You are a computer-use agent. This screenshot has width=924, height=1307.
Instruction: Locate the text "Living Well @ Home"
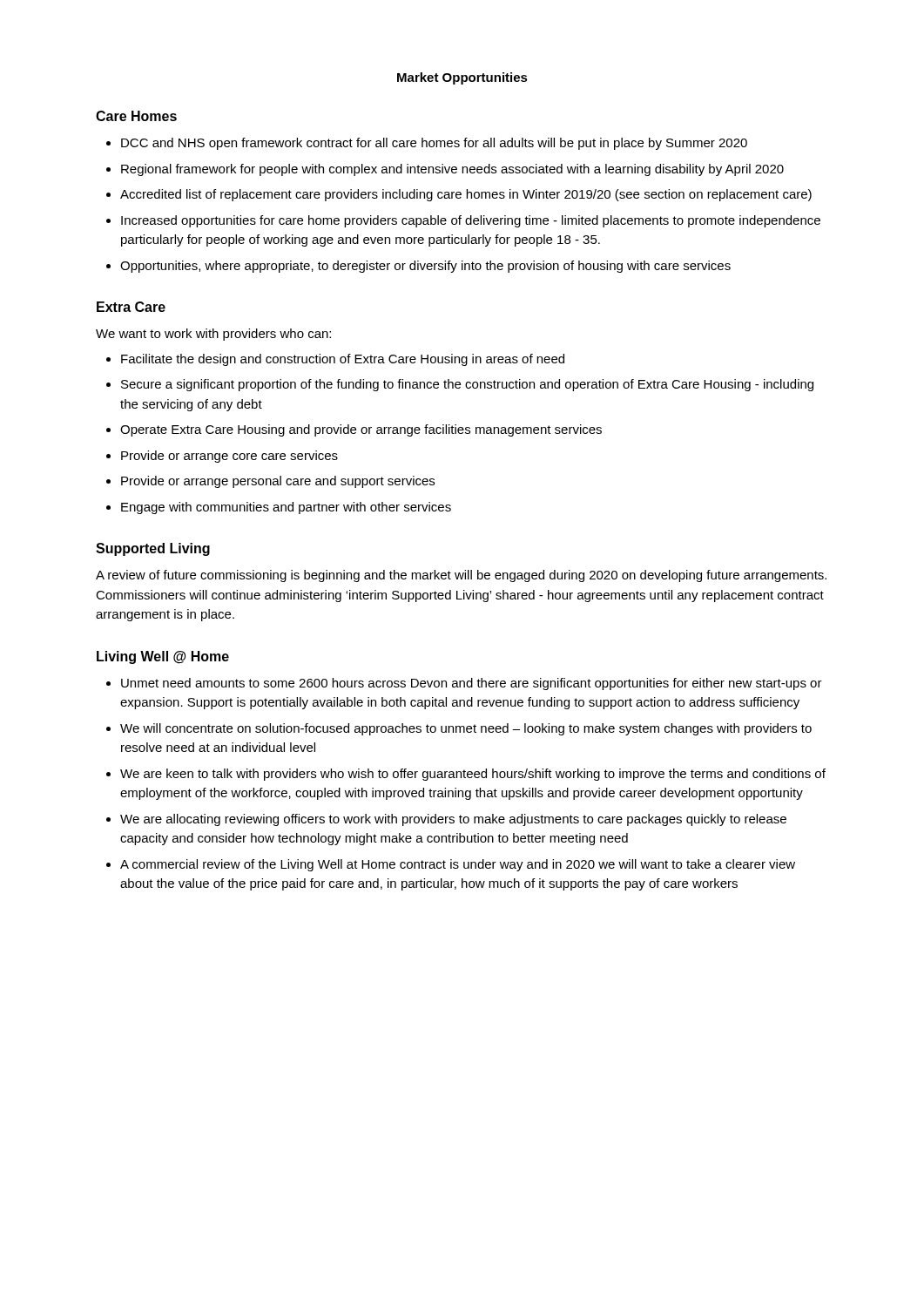tap(162, 656)
